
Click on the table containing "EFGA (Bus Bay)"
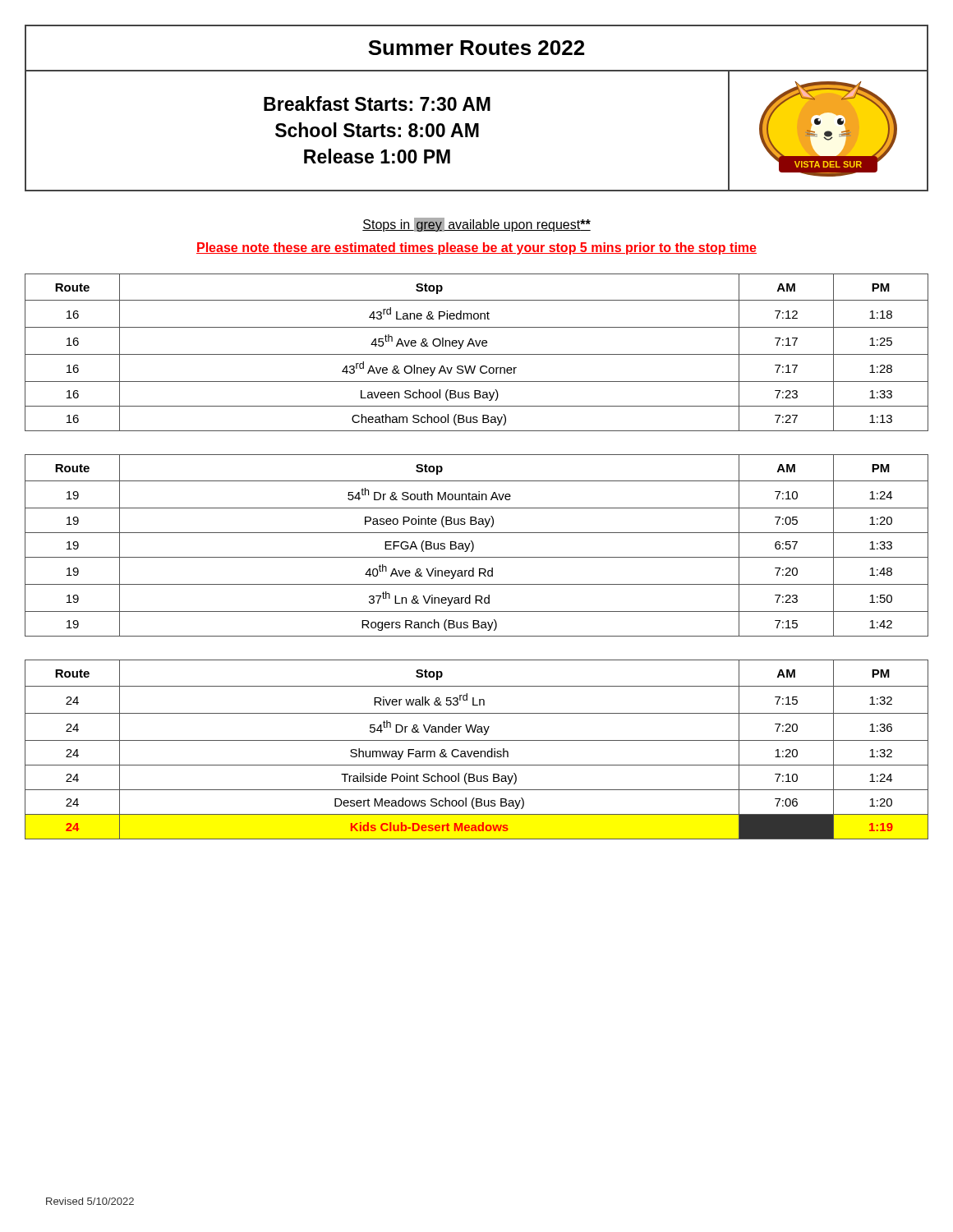(476, 545)
